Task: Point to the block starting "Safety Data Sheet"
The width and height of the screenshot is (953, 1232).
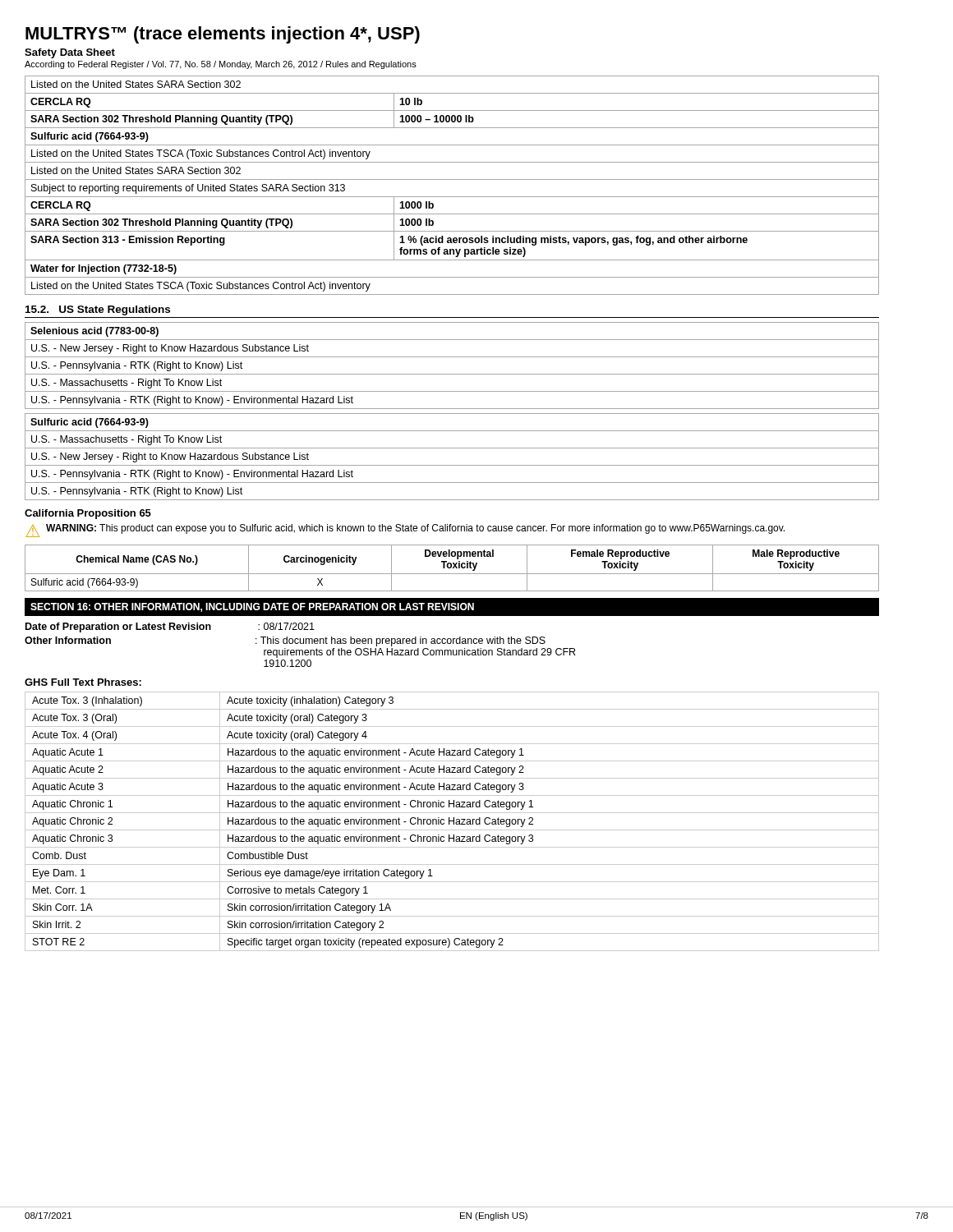Action: pos(70,52)
